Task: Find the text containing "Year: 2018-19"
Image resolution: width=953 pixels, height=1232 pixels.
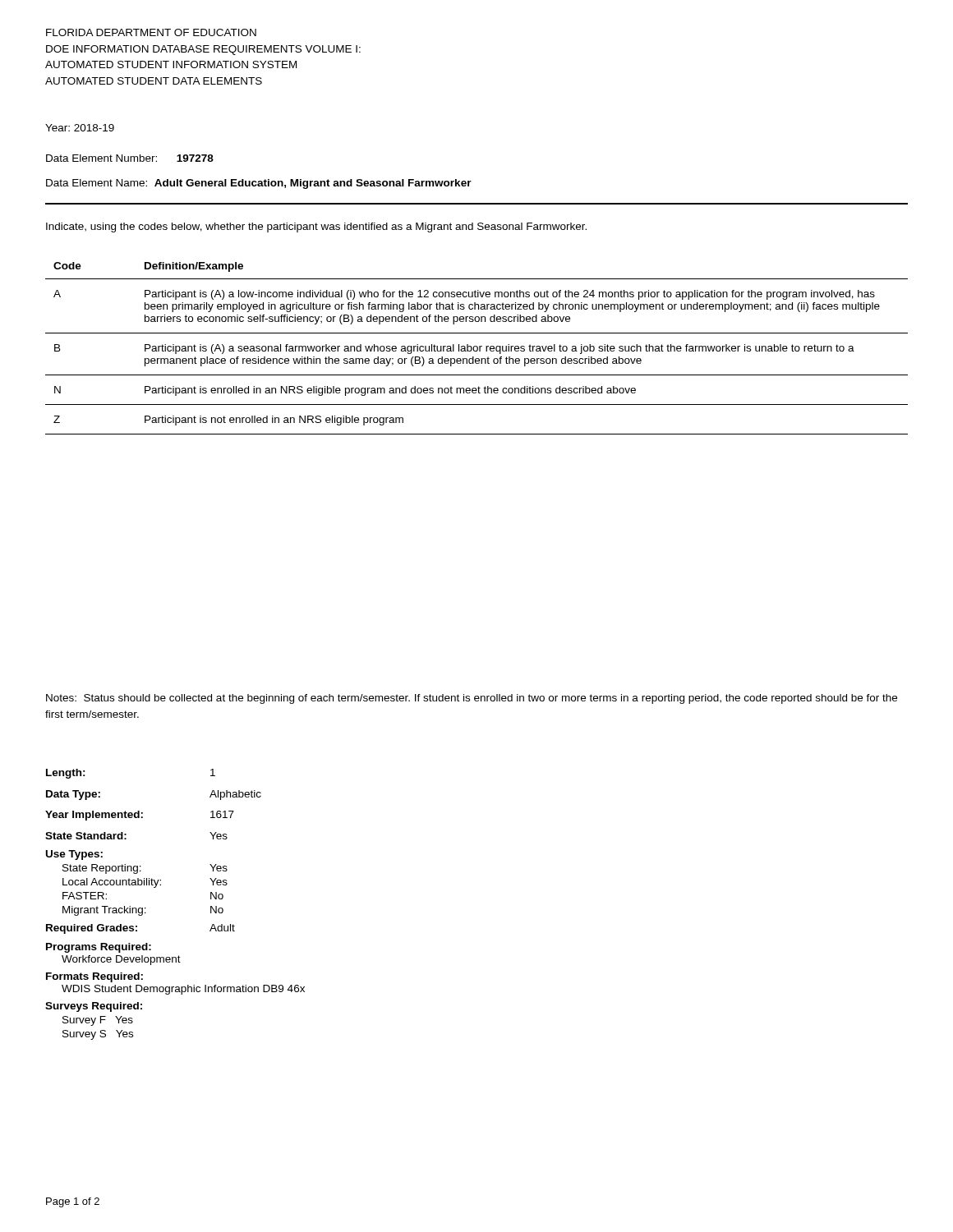Action: (80, 128)
